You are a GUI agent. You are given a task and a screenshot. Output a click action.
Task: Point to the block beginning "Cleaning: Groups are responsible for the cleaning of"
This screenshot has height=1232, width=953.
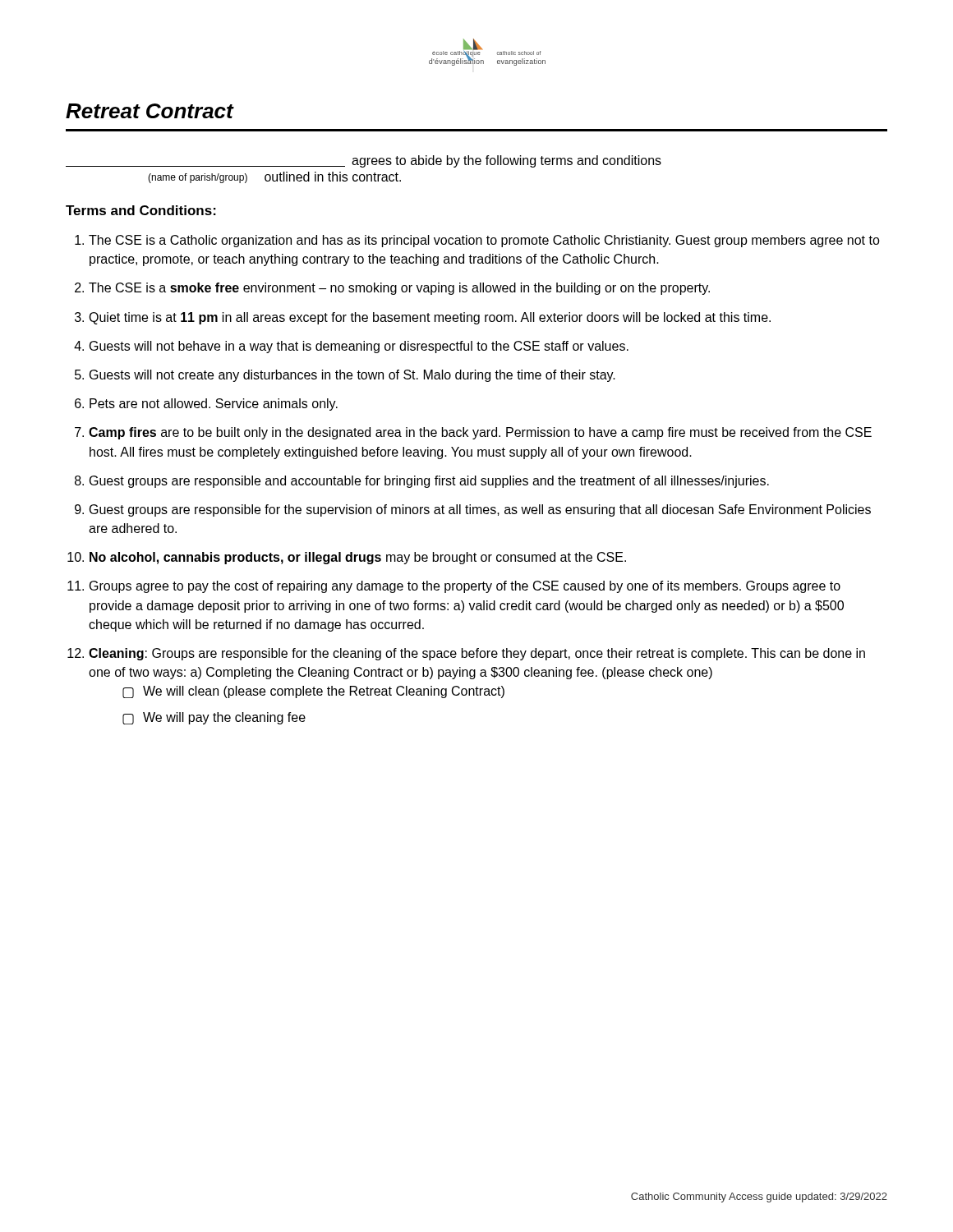point(488,688)
